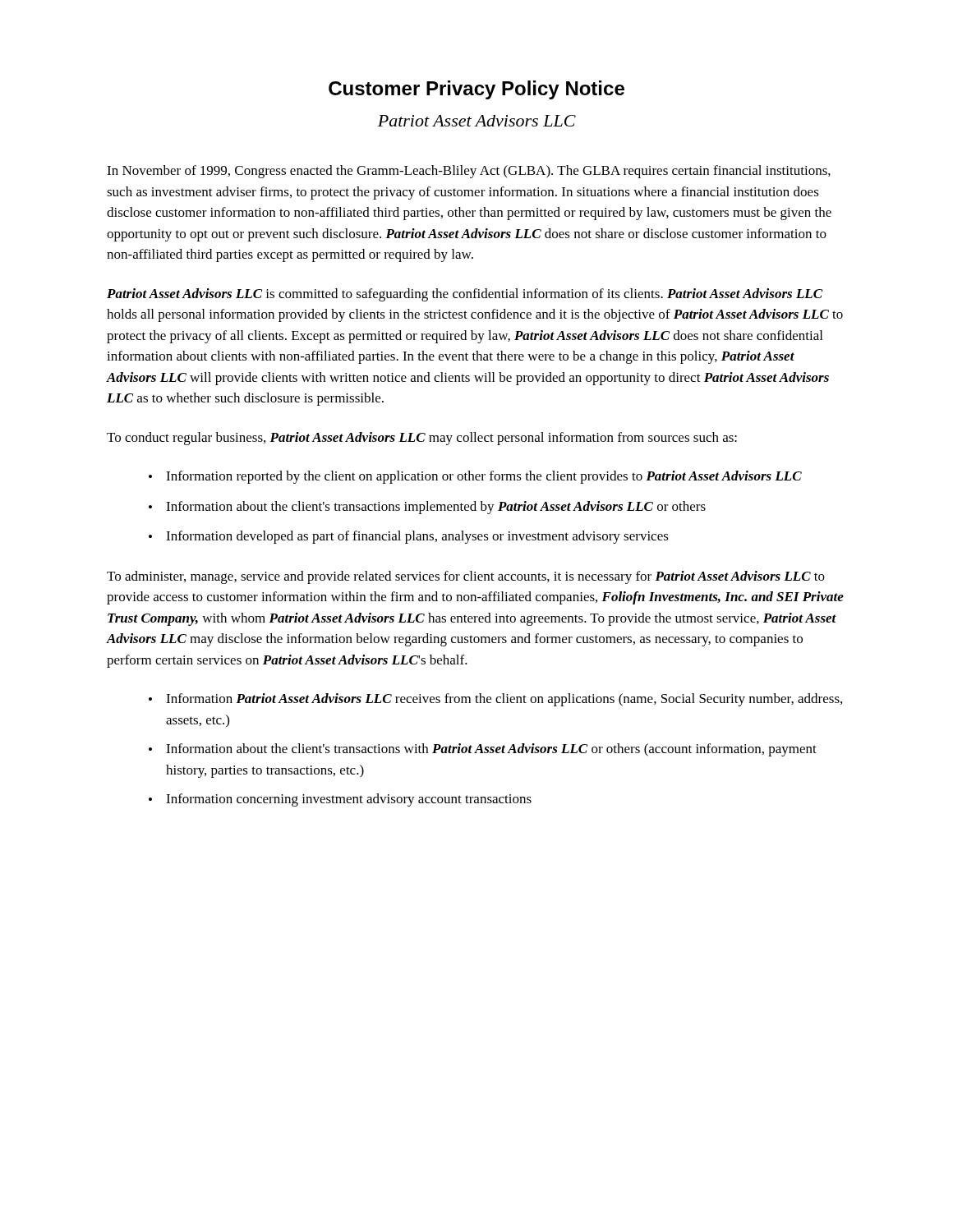
Task: Select the title
Action: click(476, 104)
